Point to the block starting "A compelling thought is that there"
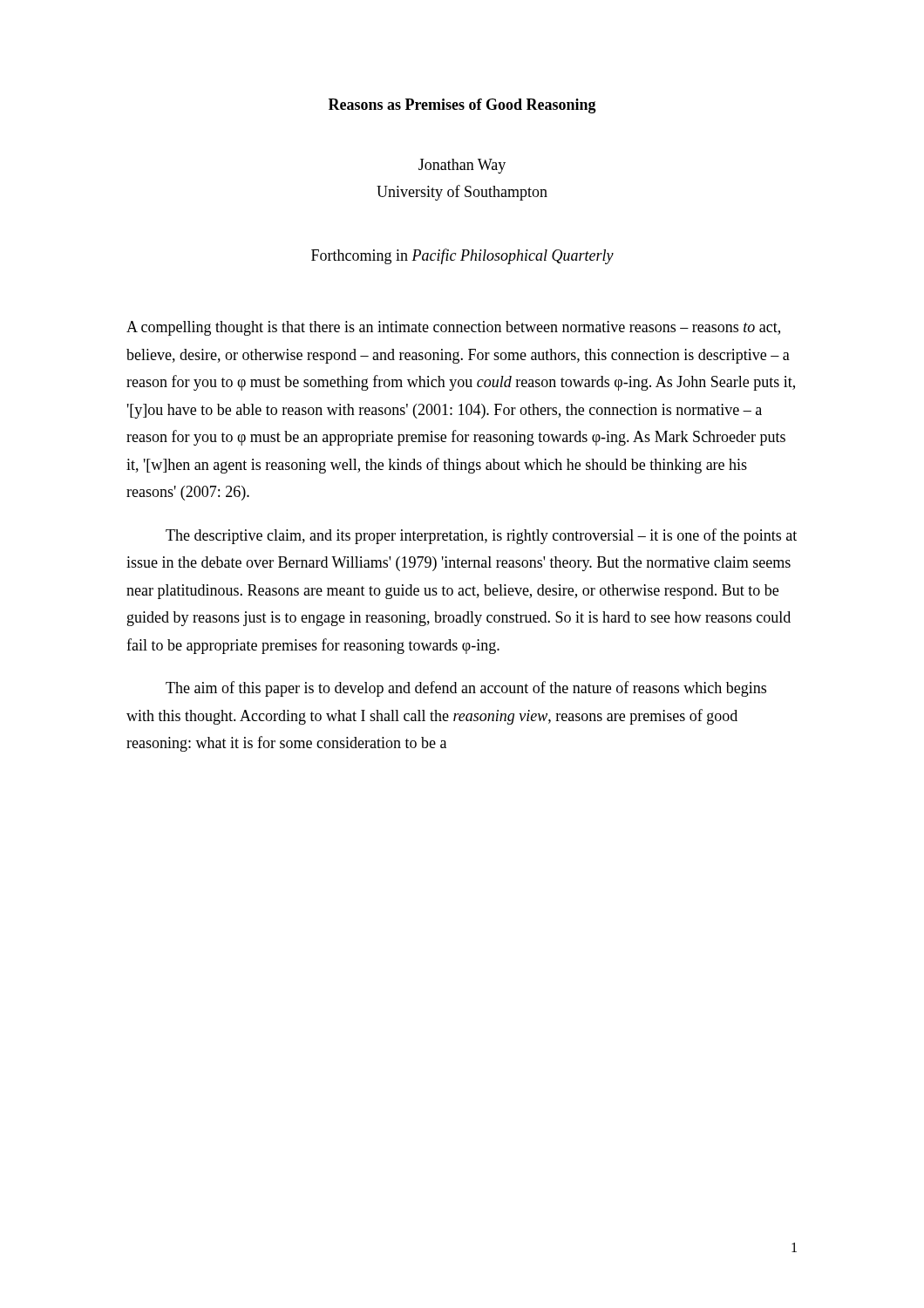This screenshot has height=1308, width=924. pos(462,410)
